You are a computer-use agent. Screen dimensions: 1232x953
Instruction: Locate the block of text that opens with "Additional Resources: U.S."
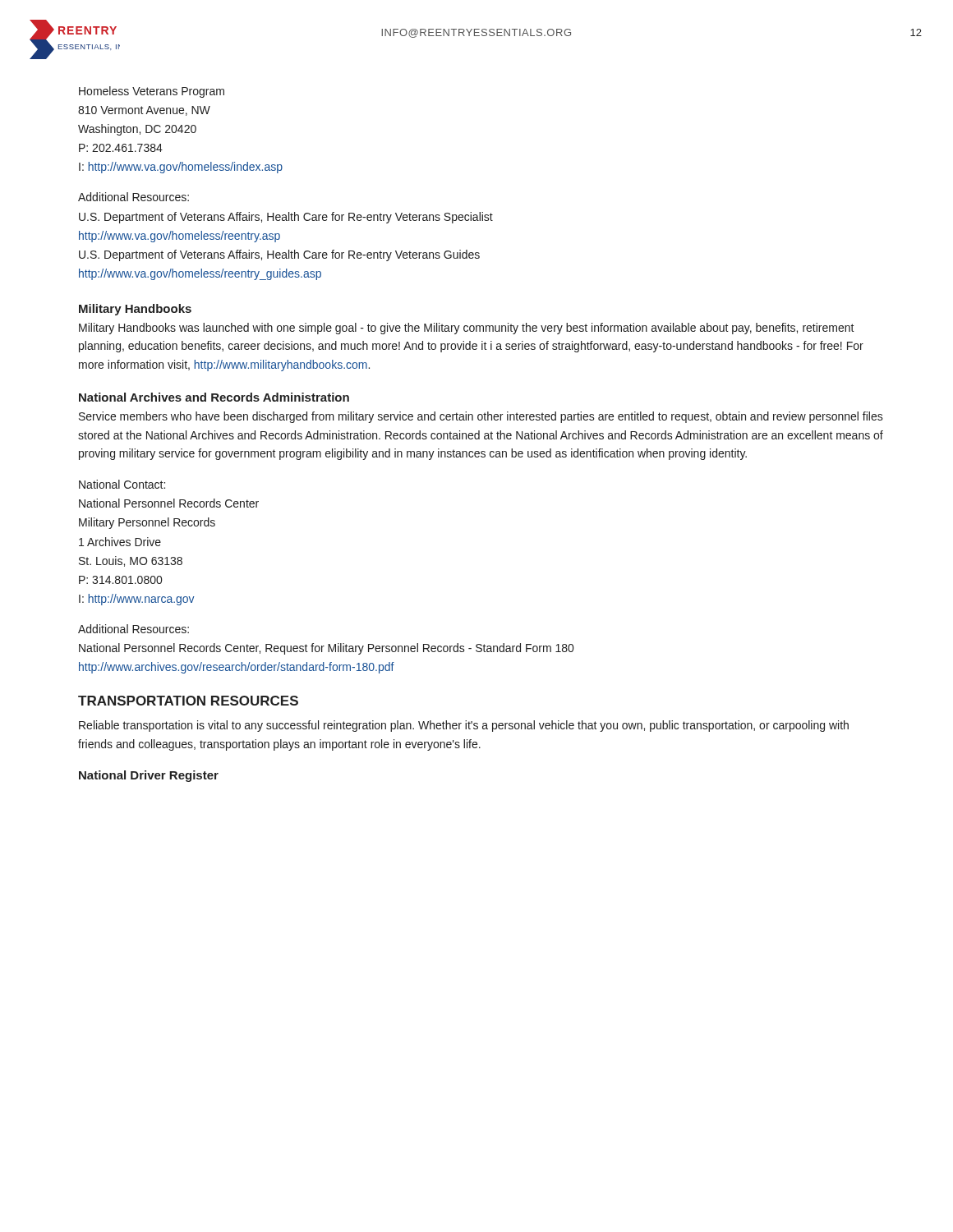click(285, 235)
